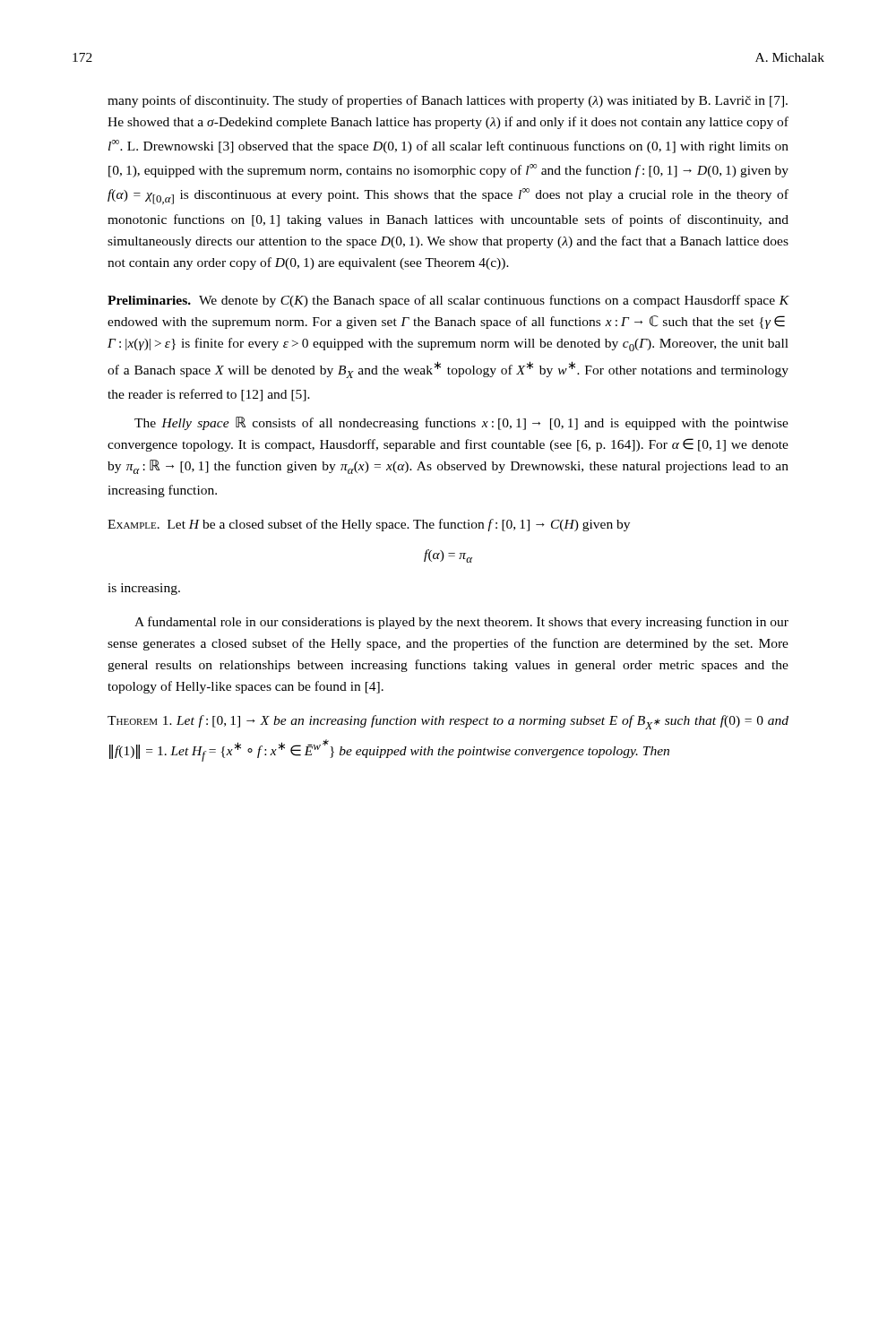Screen dimensions: 1344x896
Task: Select the element starting "The Helly space ℝ consists of all"
Action: pos(448,456)
